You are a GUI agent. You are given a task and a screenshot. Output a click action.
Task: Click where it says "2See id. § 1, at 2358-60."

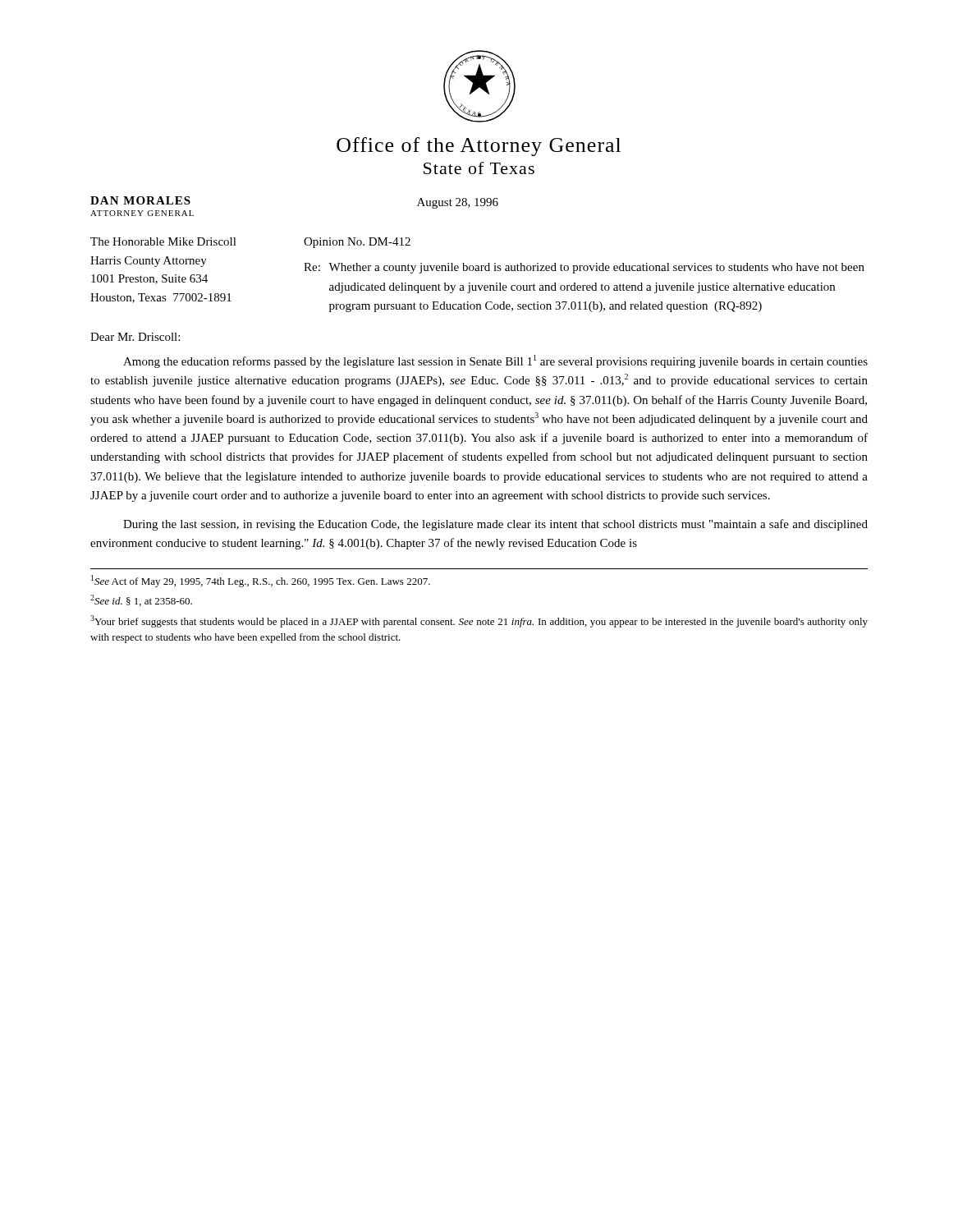(142, 601)
